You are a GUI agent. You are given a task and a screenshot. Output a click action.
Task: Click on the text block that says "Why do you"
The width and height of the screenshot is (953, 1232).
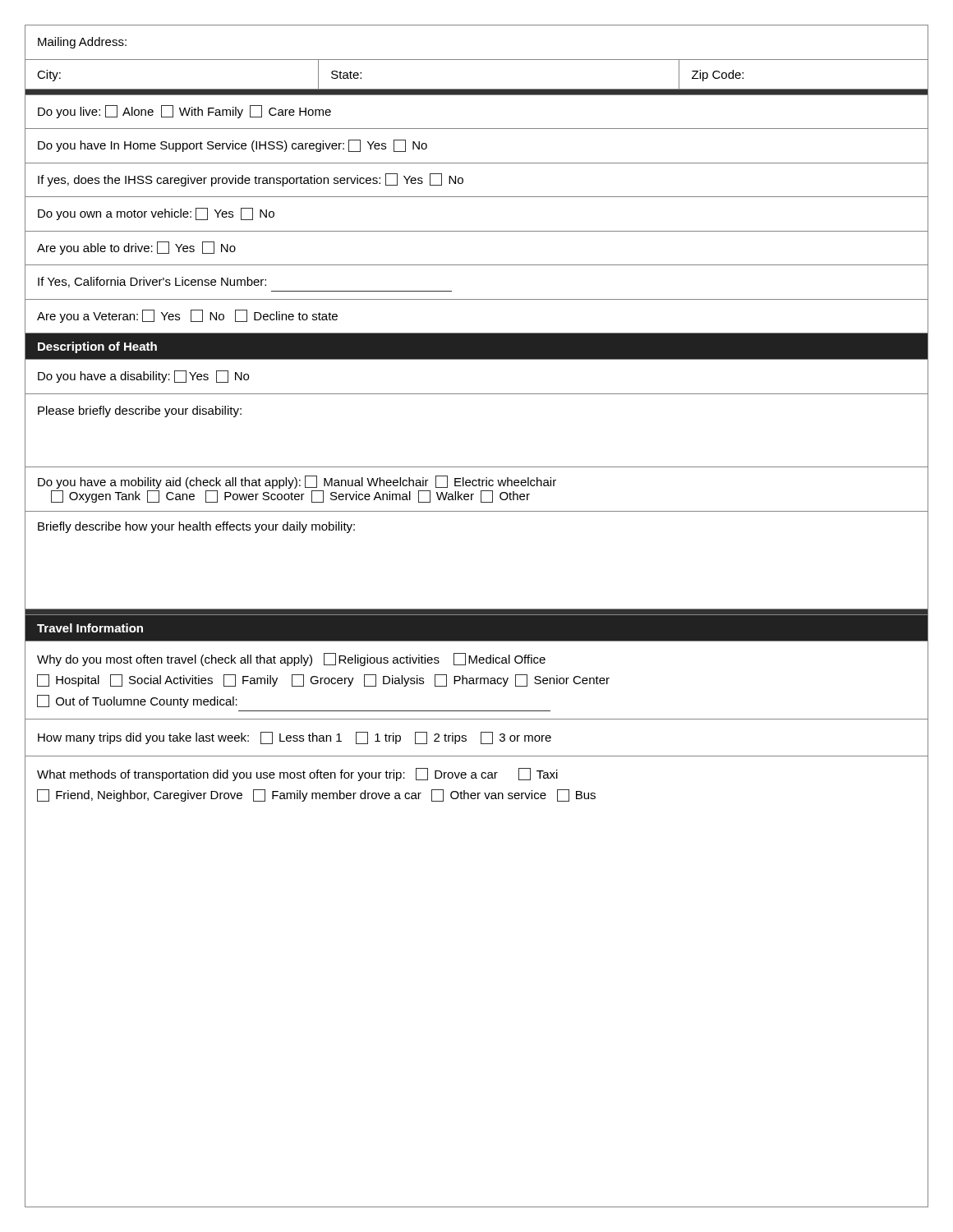tap(323, 683)
